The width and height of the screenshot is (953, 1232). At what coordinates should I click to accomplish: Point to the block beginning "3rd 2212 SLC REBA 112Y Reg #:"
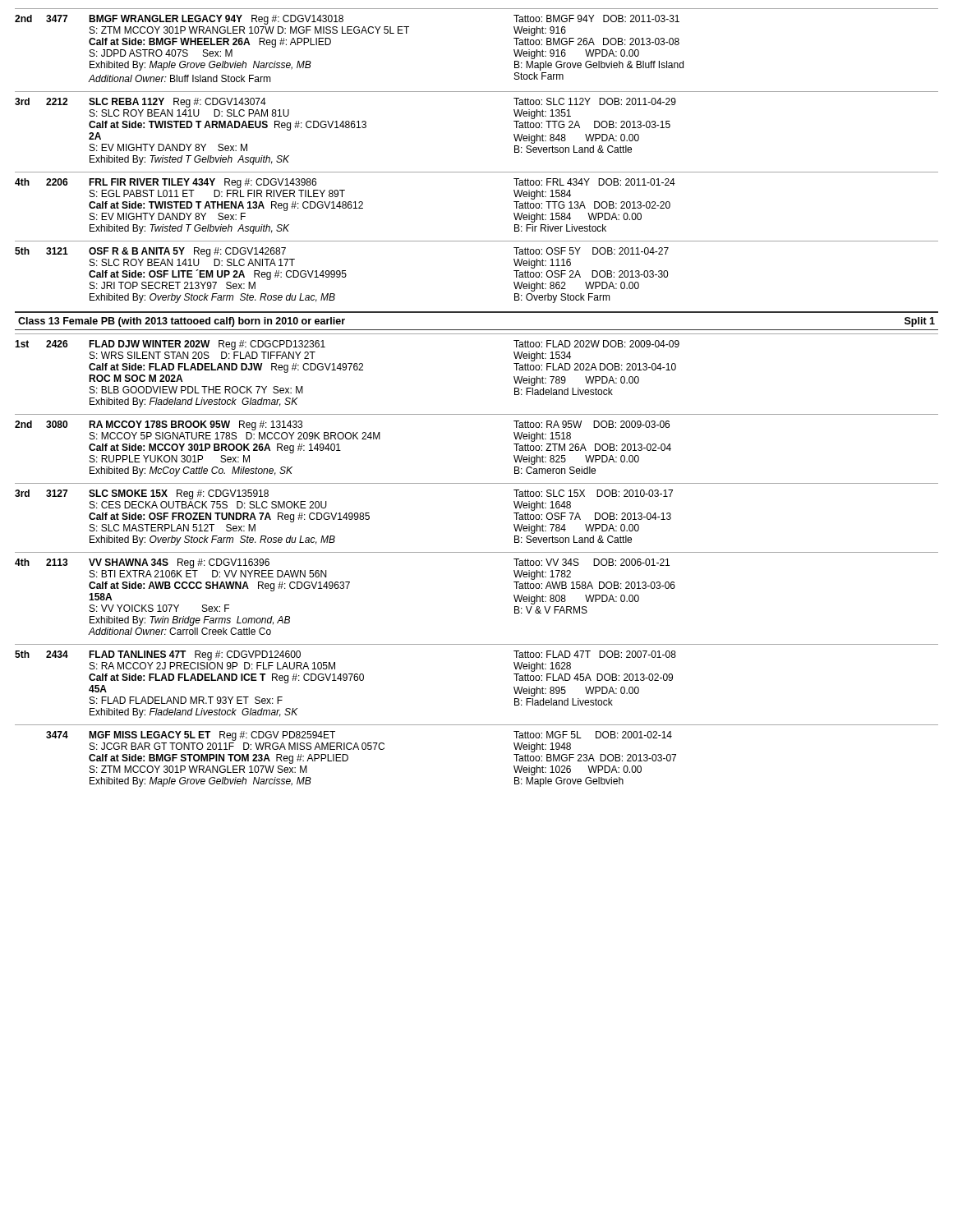point(345,131)
